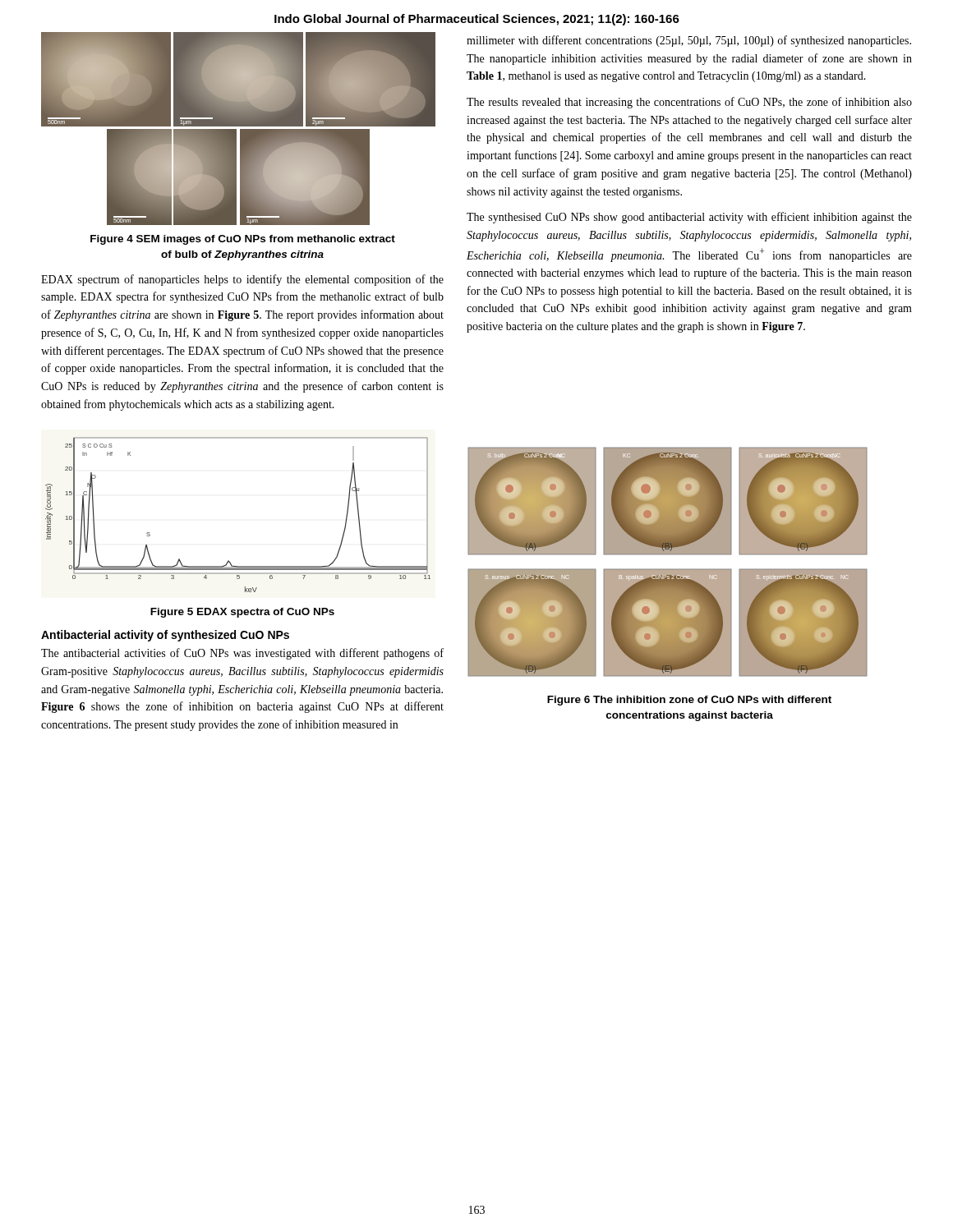Click on the text starting "Antibacterial activity of"

(165, 635)
